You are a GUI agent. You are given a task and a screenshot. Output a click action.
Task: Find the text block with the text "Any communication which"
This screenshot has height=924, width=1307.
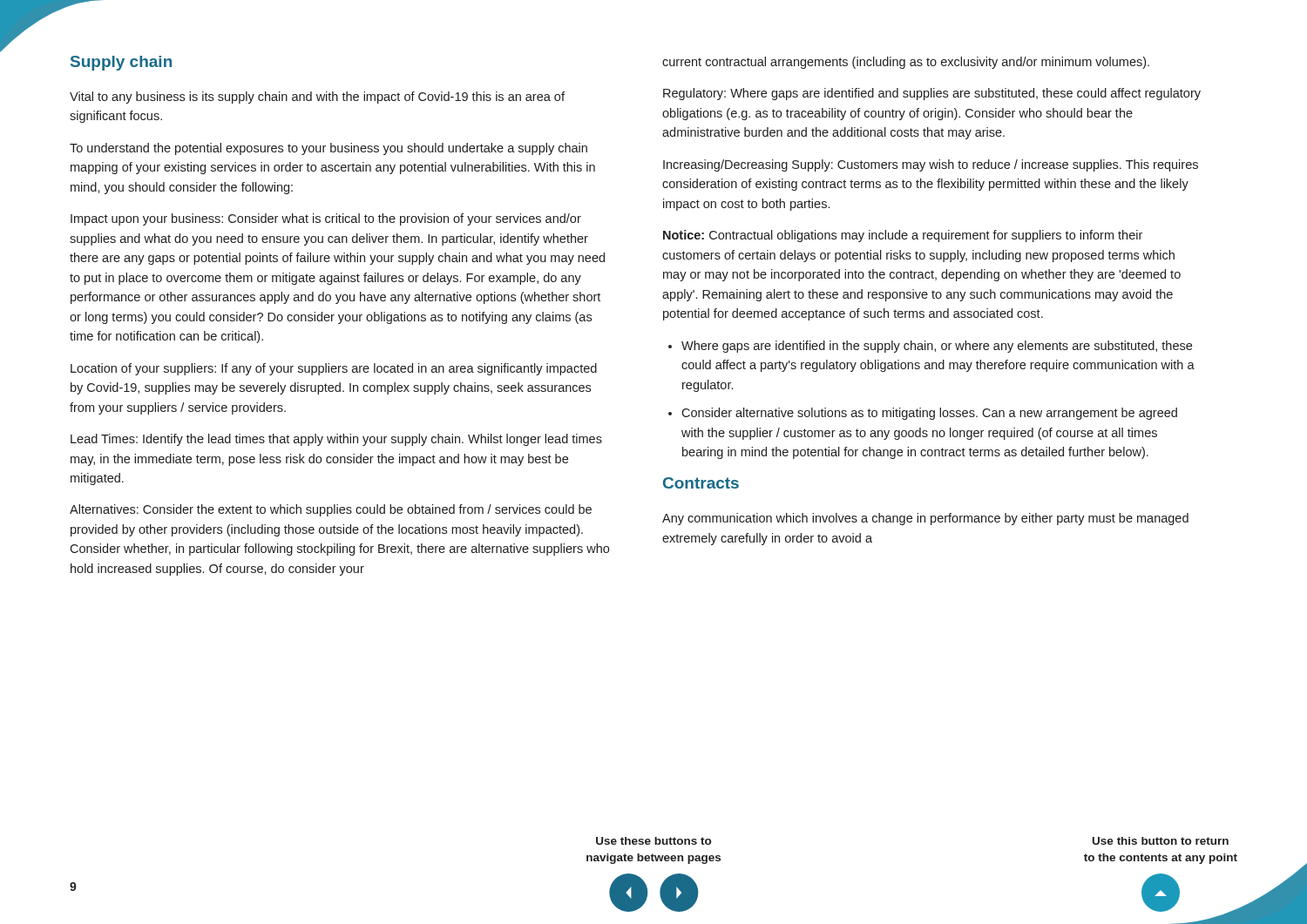click(932, 529)
